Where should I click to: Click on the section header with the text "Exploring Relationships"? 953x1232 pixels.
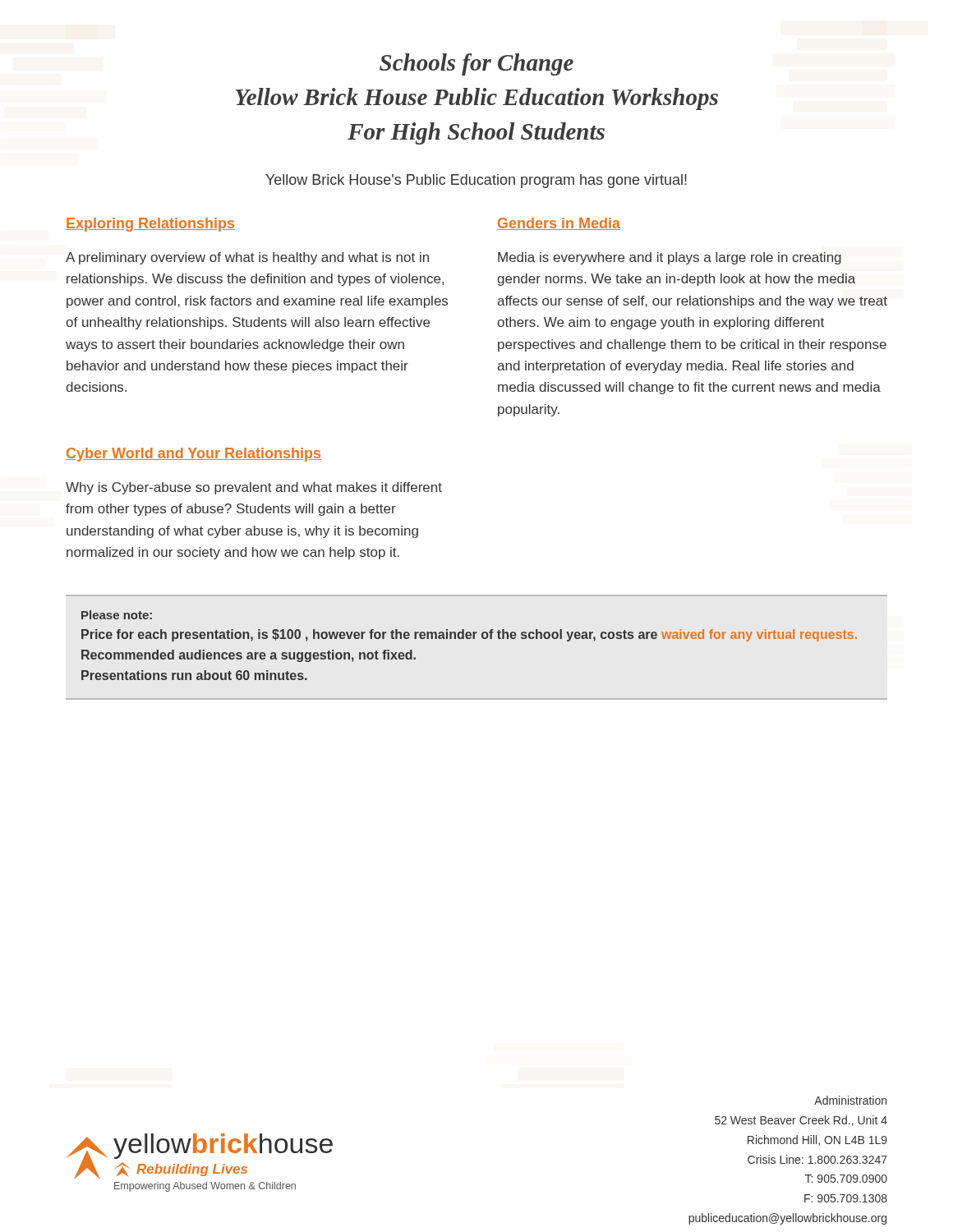click(150, 224)
